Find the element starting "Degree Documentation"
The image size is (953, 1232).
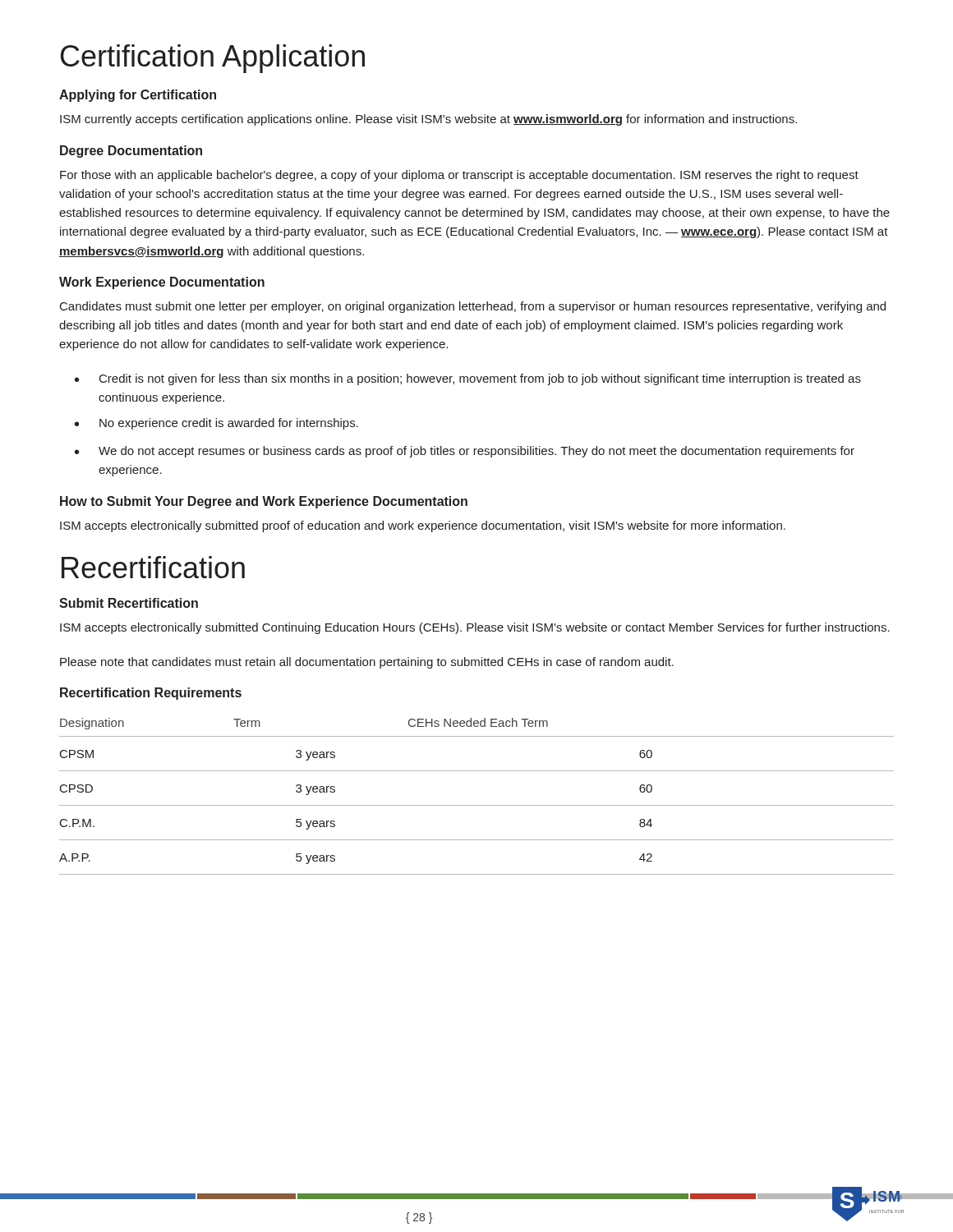tap(131, 152)
